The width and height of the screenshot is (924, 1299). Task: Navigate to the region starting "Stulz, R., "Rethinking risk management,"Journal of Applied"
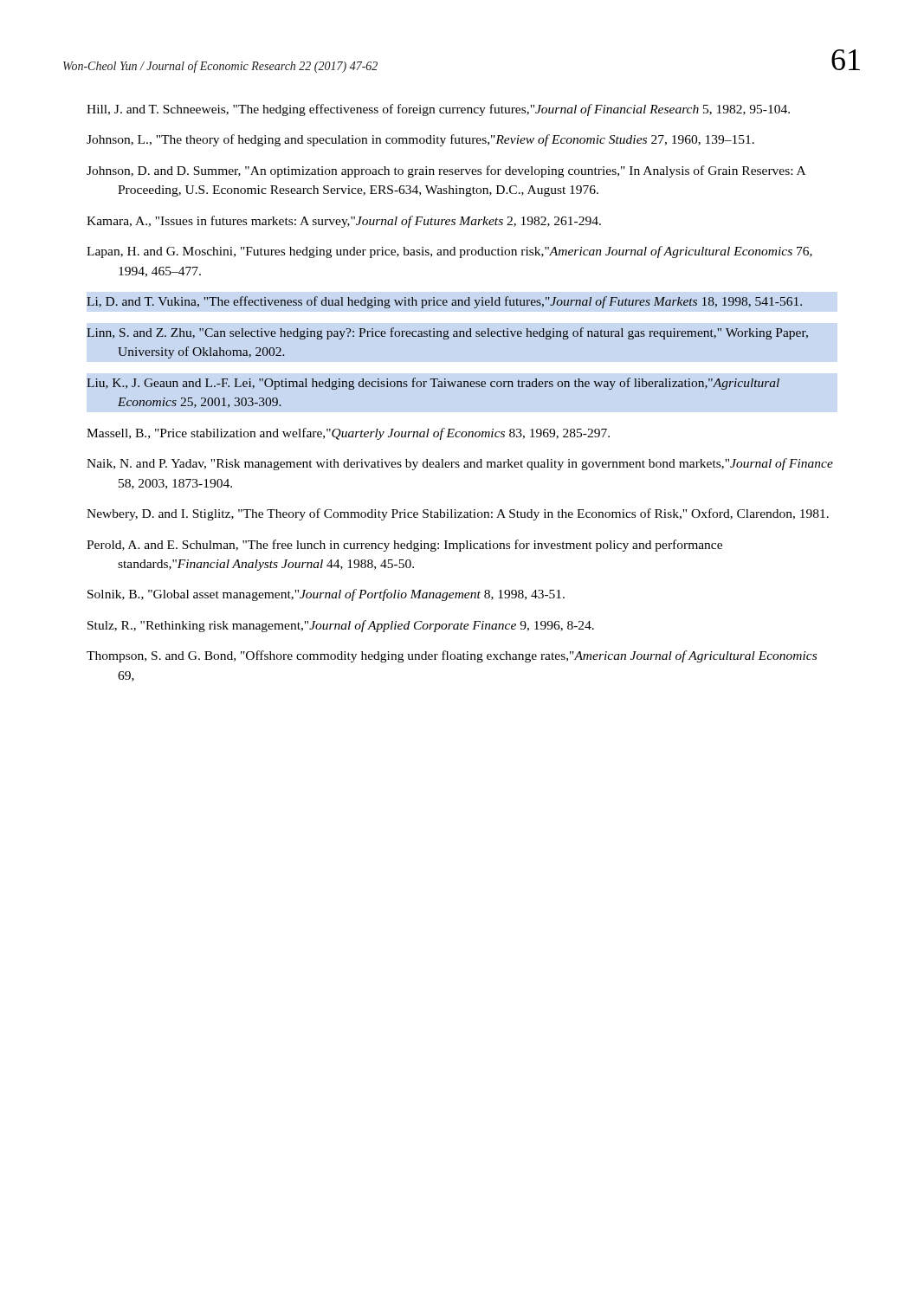point(341,625)
